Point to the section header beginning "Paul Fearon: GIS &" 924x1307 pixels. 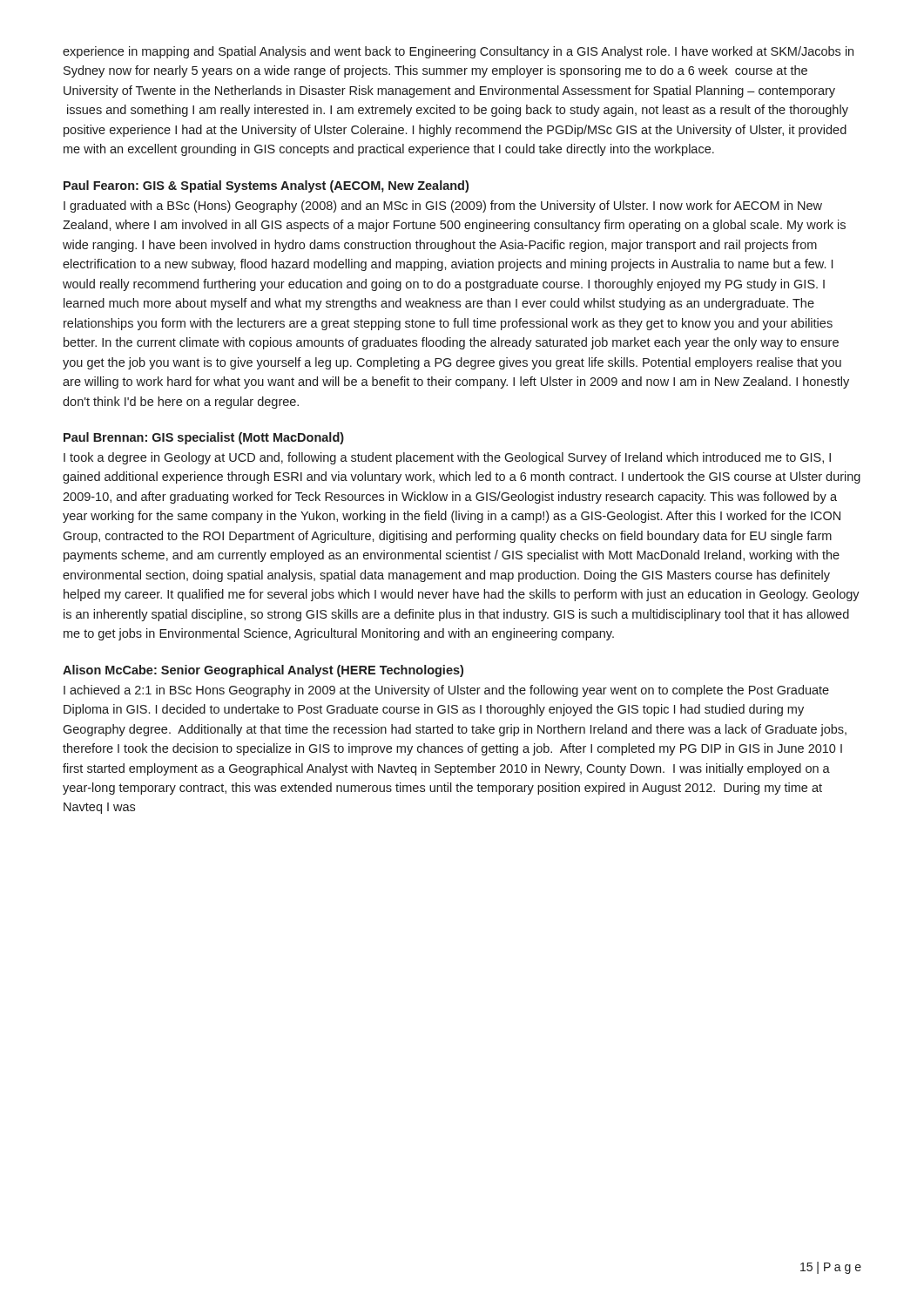(x=266, y=185)
